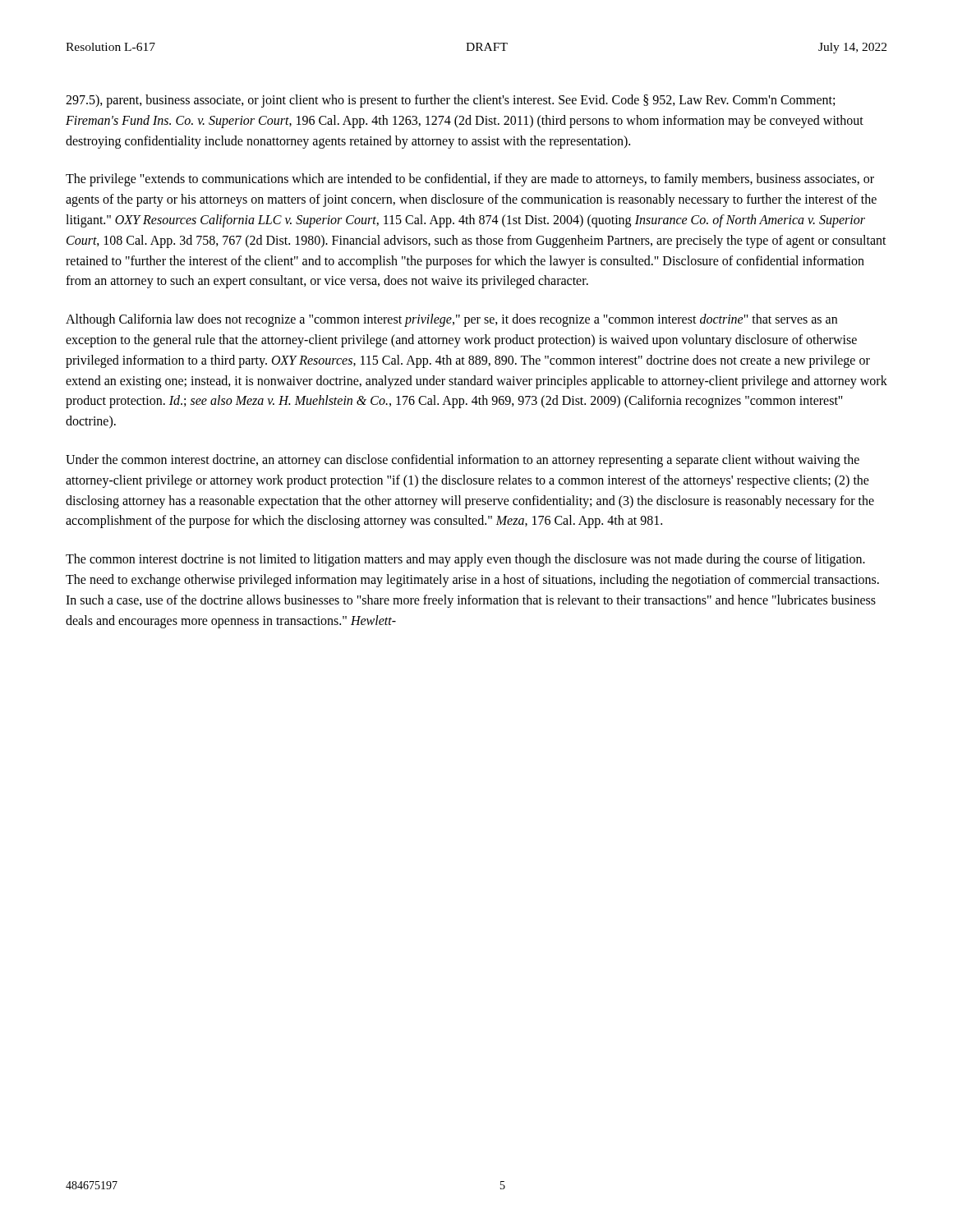
Task: Locate the block of text that opens with "Although California law does not"
Action: click(476, 370)
